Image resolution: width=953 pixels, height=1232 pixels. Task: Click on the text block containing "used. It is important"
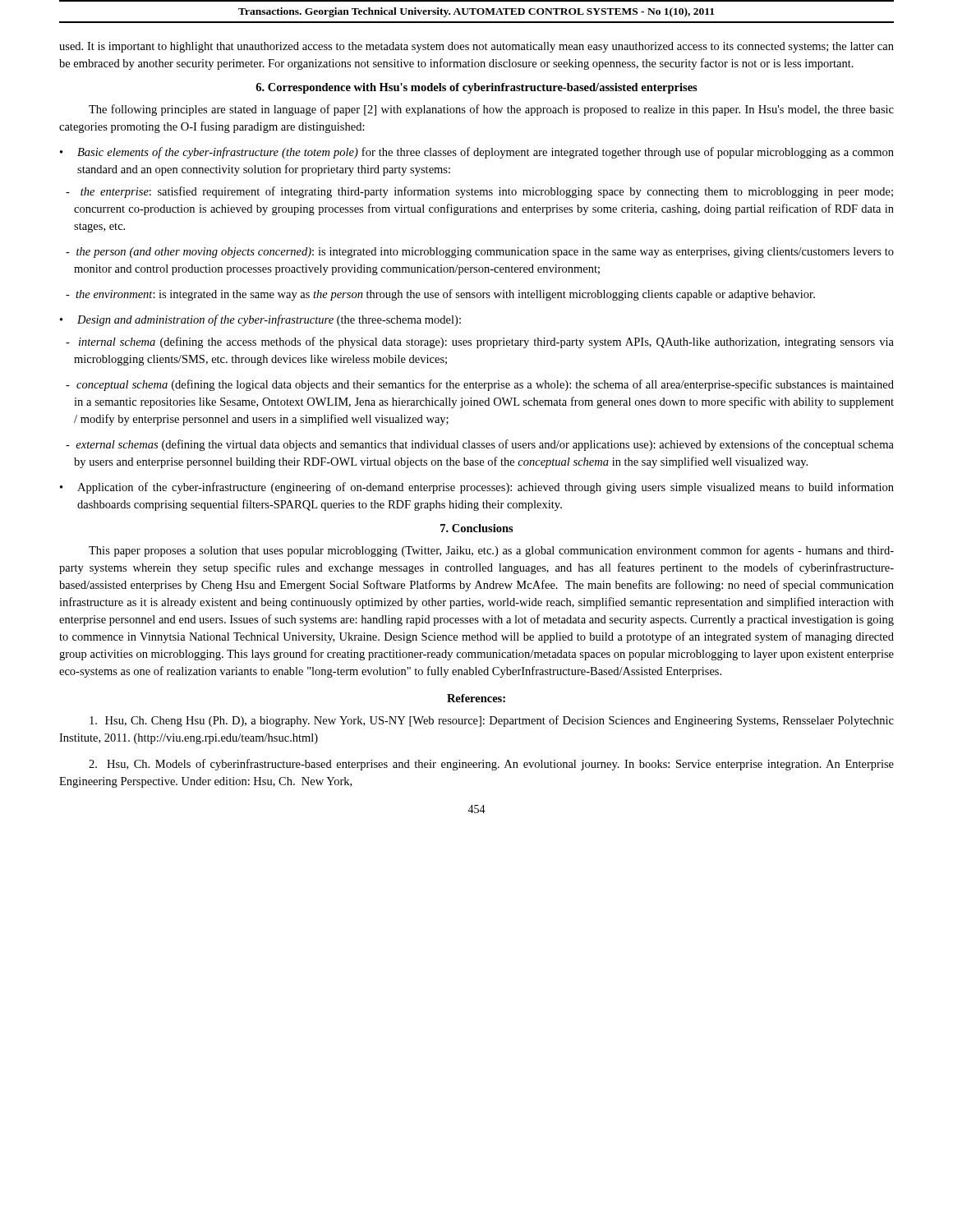pyautogui.click(x=476, y=55)
